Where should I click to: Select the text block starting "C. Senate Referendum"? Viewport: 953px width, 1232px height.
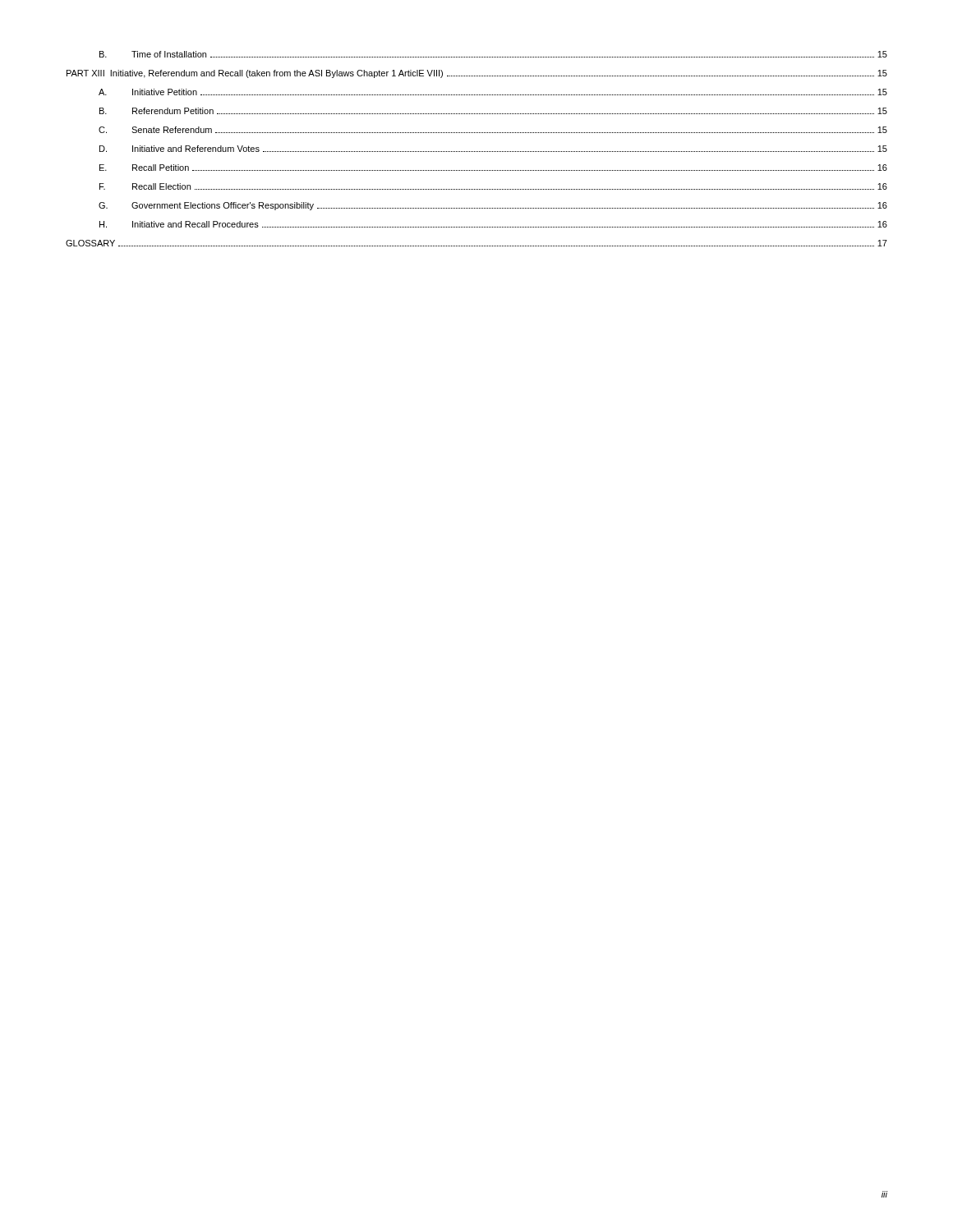[493, 130]
